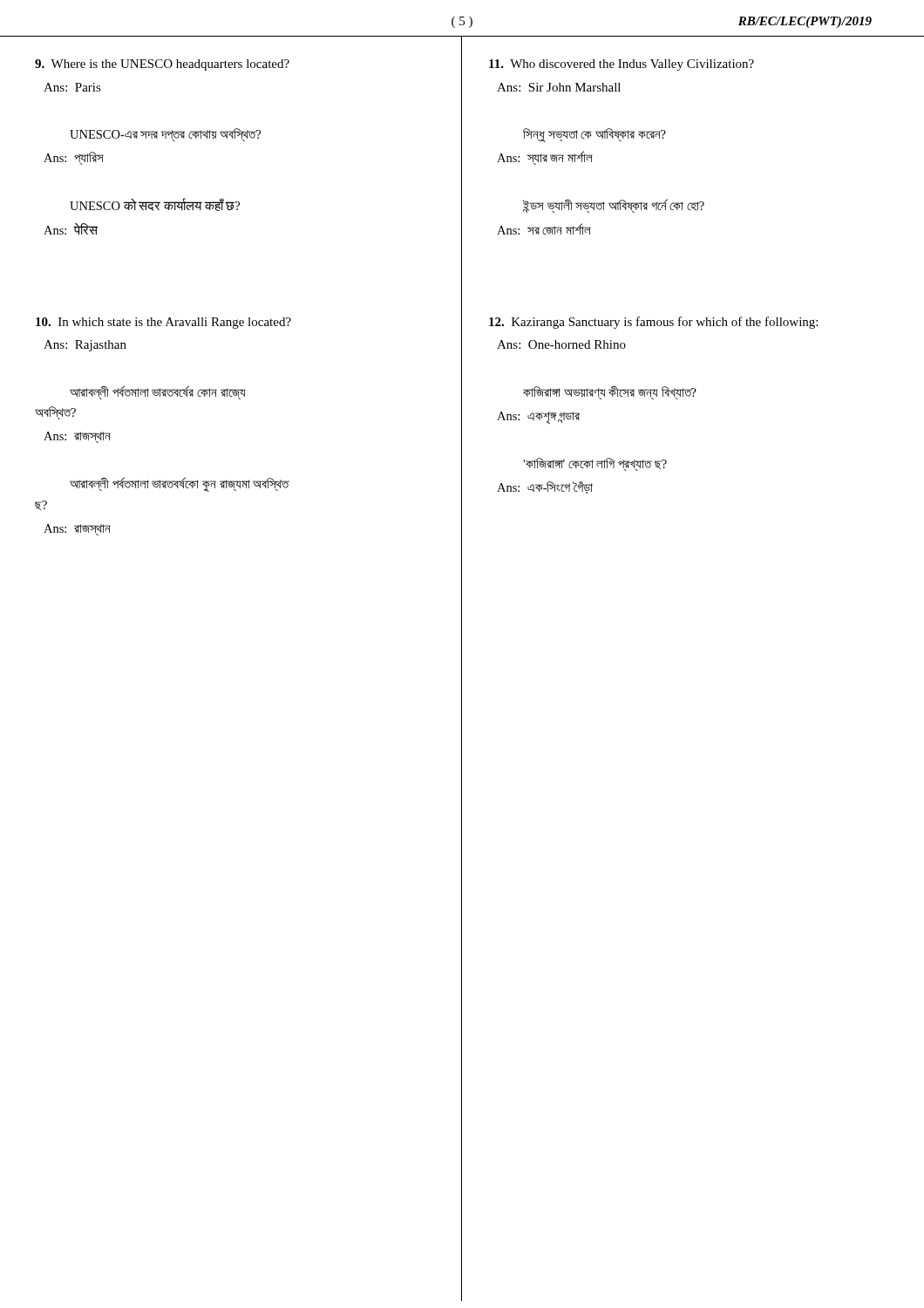Point to the text starting "Who discovered the Indus"
The height and width of the screenshot is (1308, 924).
689,75
